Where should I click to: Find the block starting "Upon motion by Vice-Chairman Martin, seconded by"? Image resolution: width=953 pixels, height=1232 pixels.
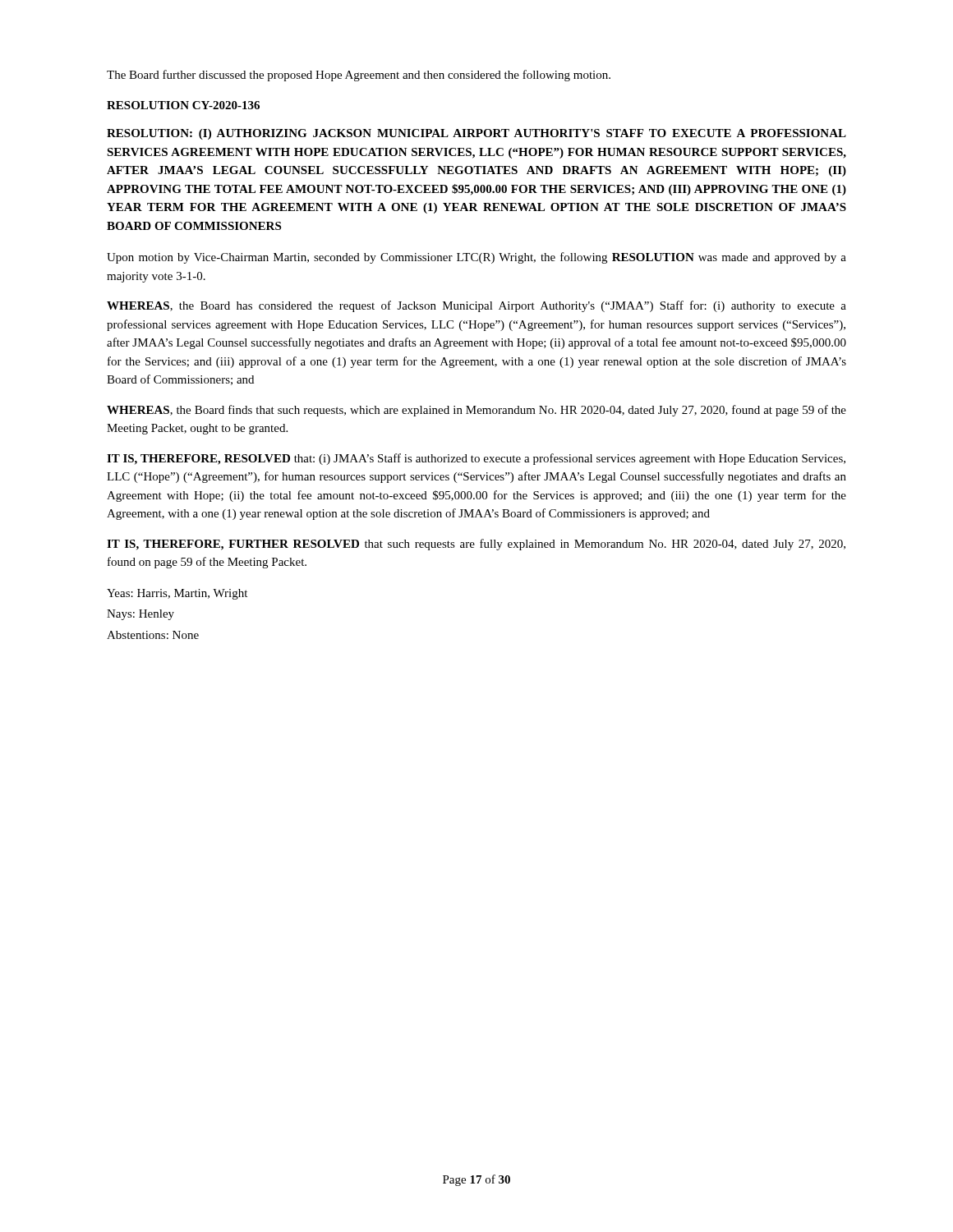[x=476, y=266]
